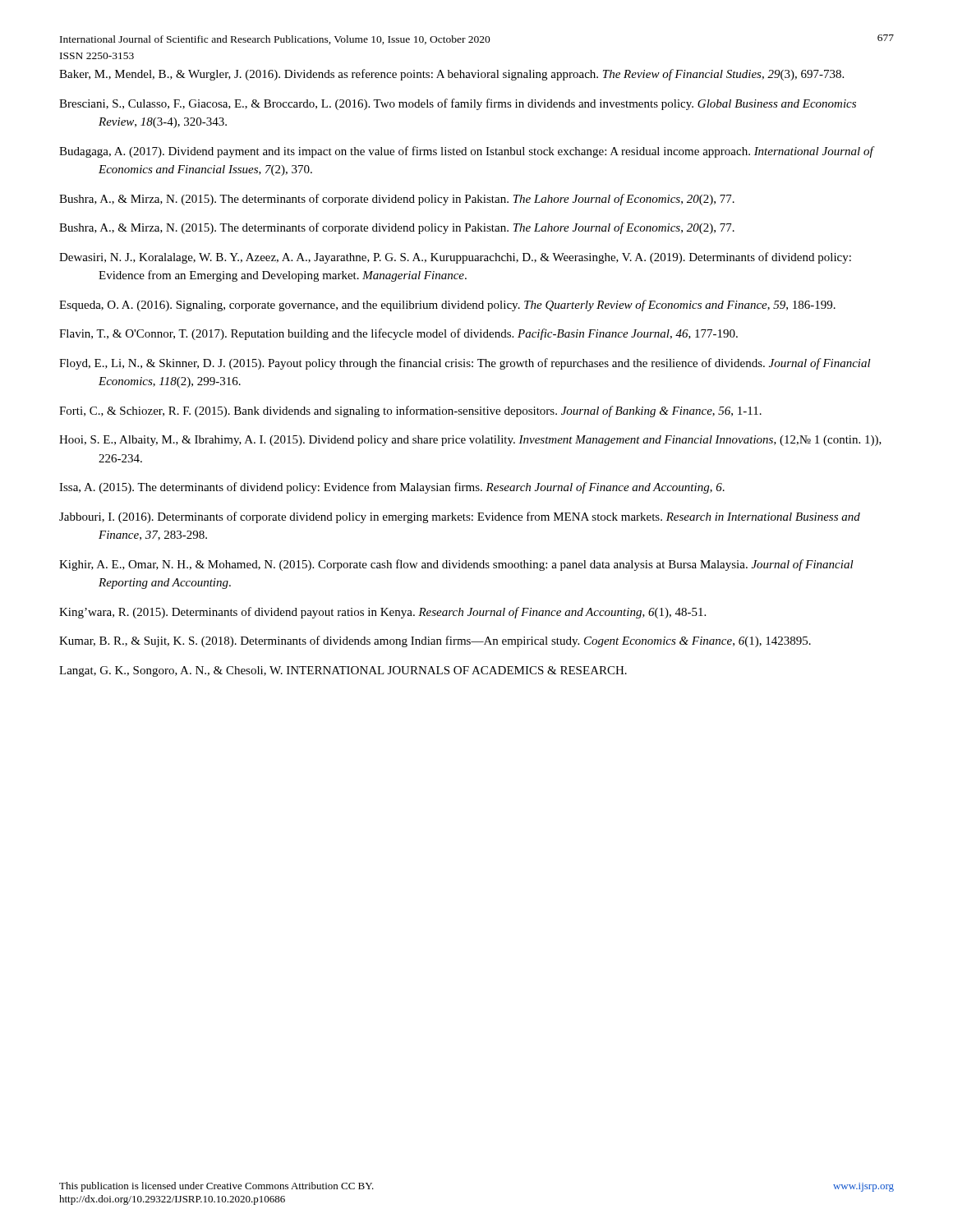Viewport: 953px width, 1232px height.
Task: Locate the region starting "Issa, A. (2015). The determinants of"
Action: pos(392,487)
